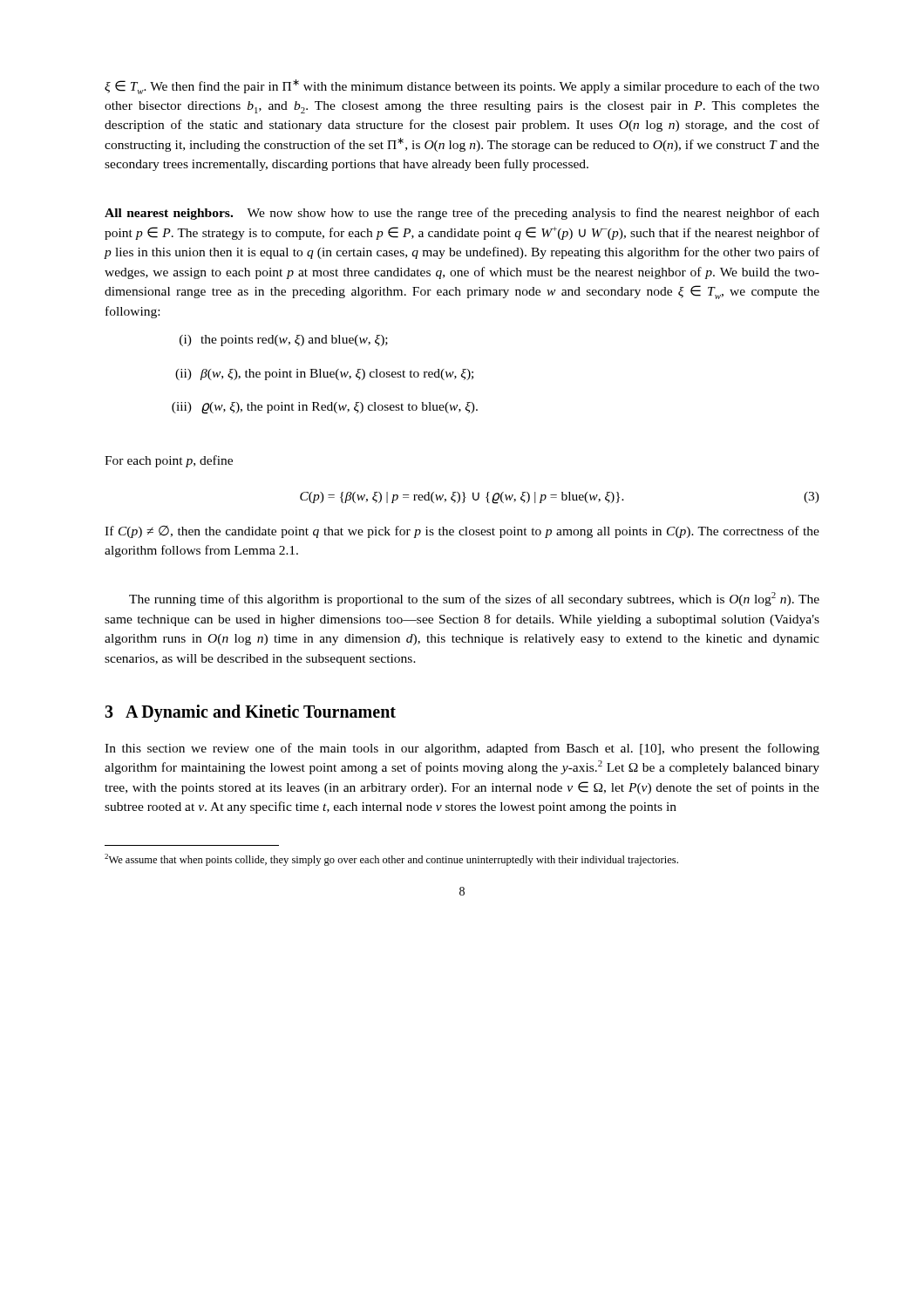Select the text block with the text "ξ ∈ Tw."
Image resolution: width=924 pixels, height=1308 pixels.
[462, 125]
